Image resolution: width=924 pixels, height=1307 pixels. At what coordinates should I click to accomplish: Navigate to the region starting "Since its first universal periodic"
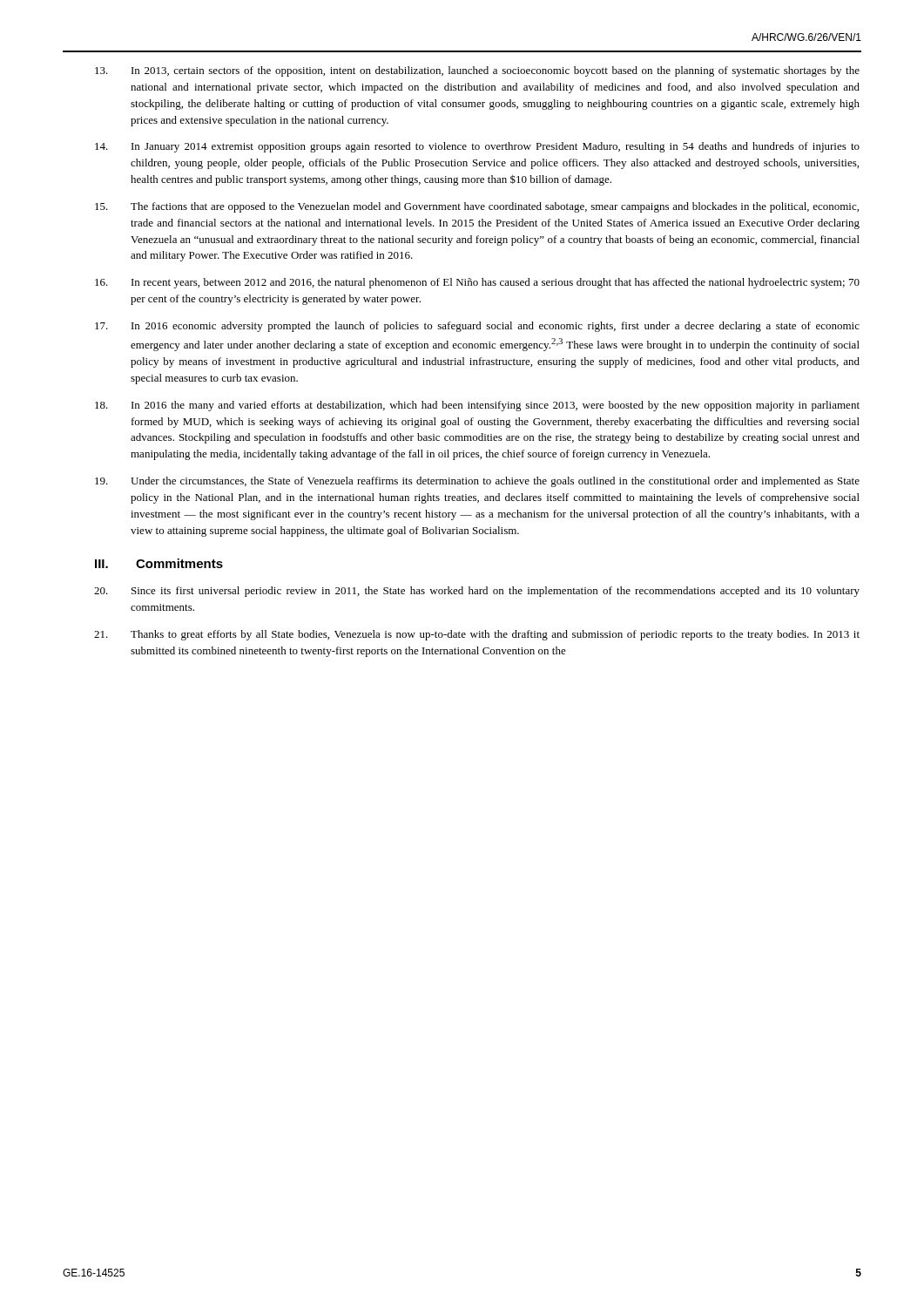(477, 600)
